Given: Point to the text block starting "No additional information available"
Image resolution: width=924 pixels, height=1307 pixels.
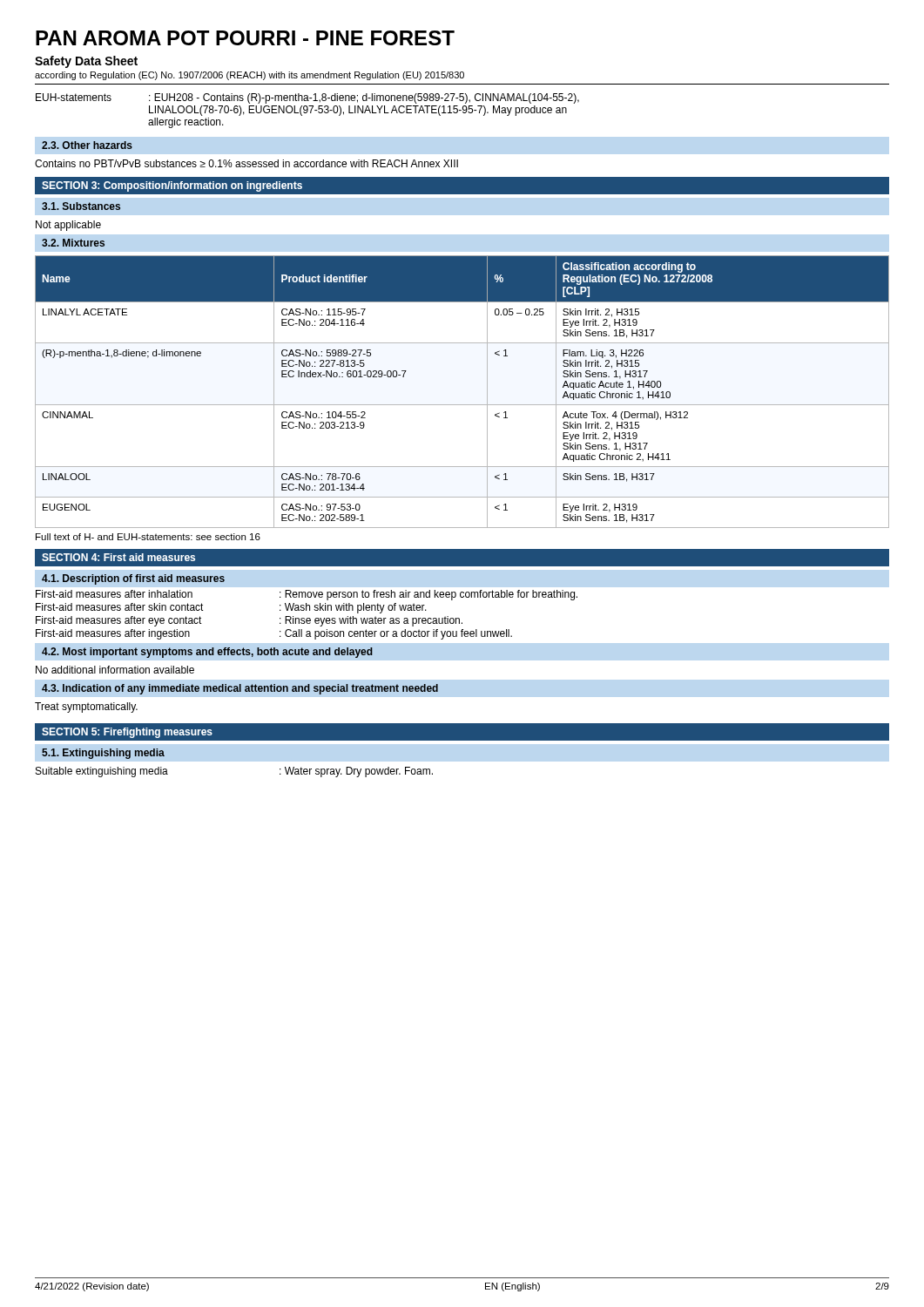Looking at the screenshot, I should (115, 670).
